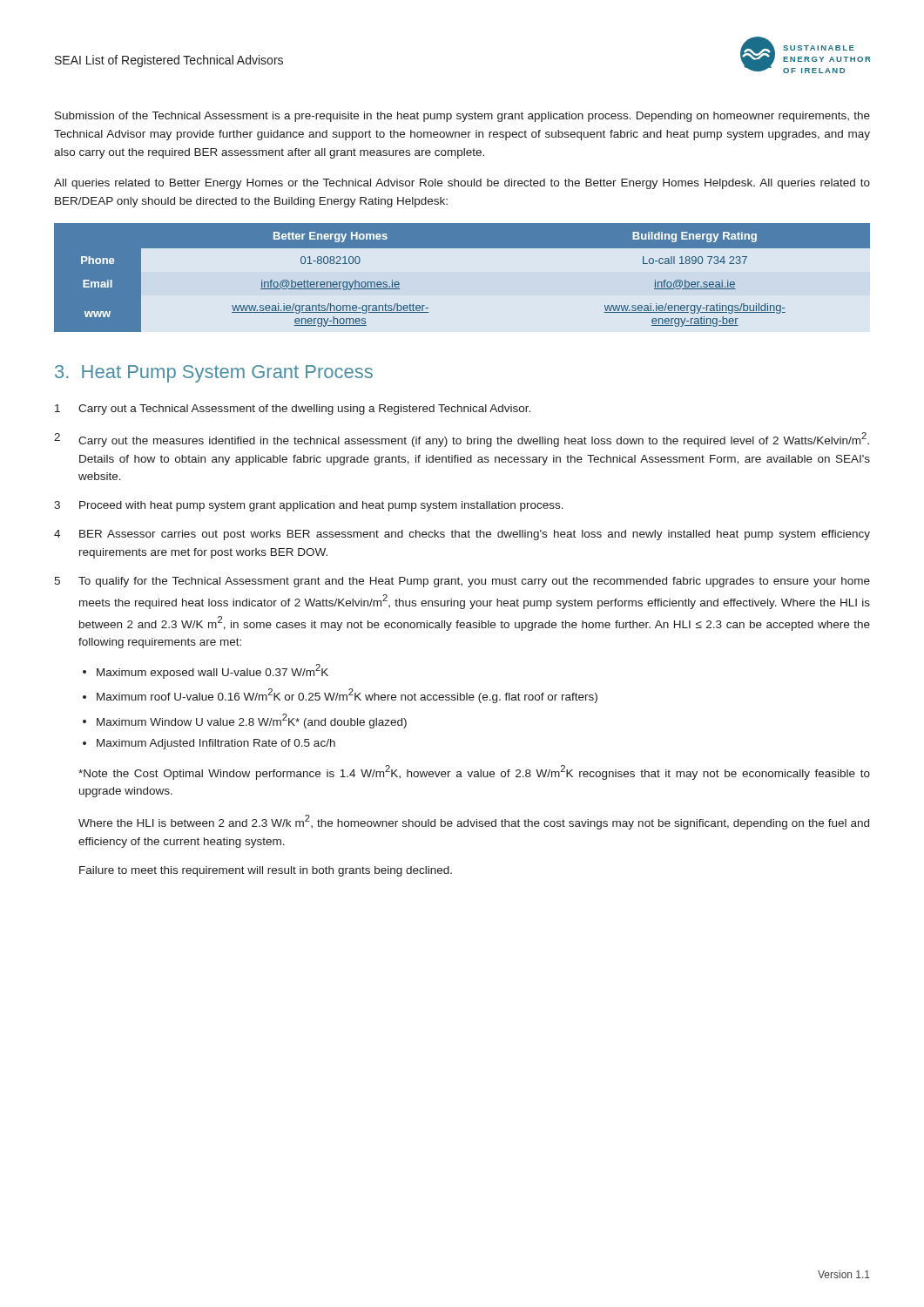Screen dimensions: 1307x924
Task: Click on the logo
Action: tap(800, 63)
